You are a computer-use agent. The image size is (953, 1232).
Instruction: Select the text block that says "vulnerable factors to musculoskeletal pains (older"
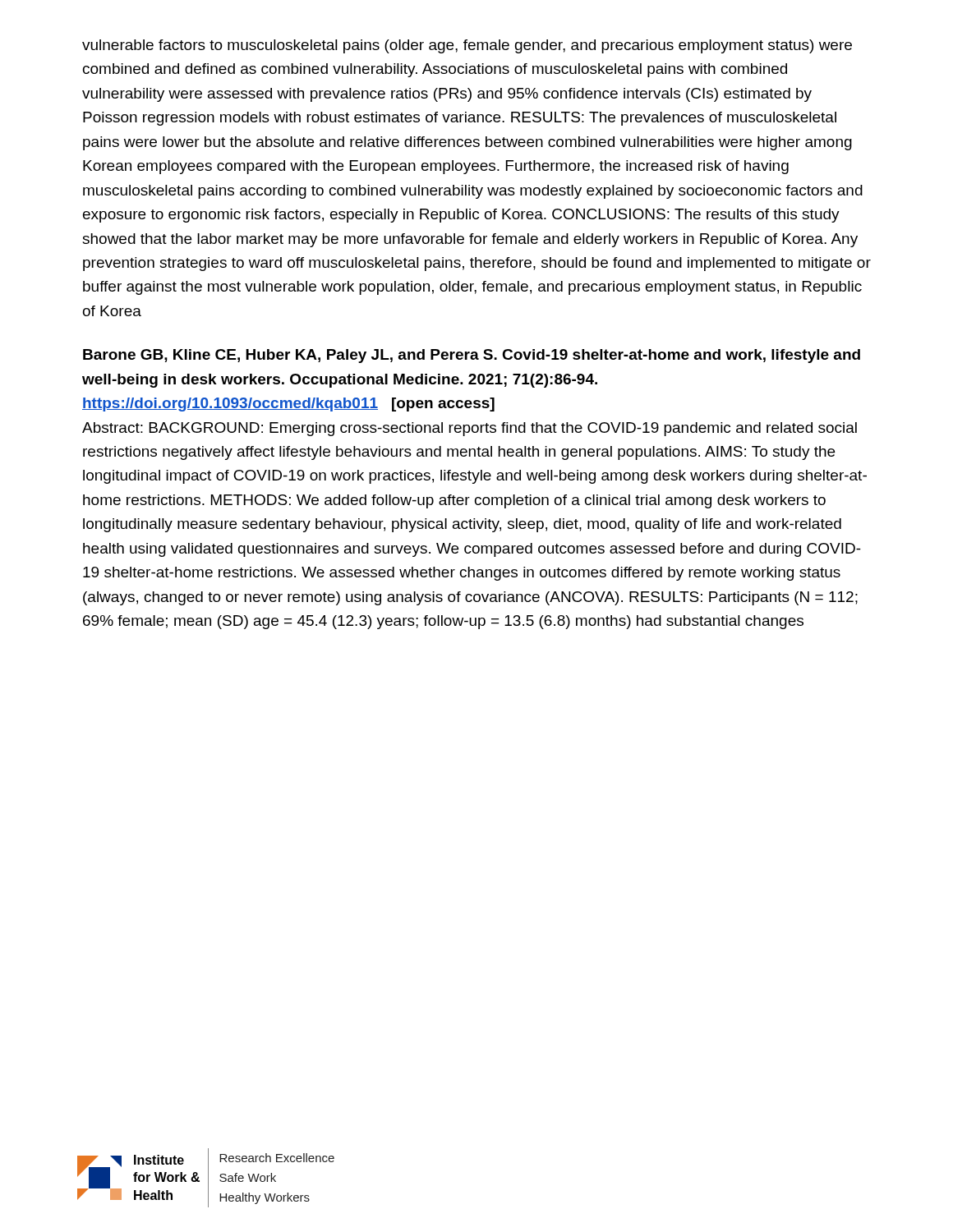pyautogui.click(x=476, y=178)
